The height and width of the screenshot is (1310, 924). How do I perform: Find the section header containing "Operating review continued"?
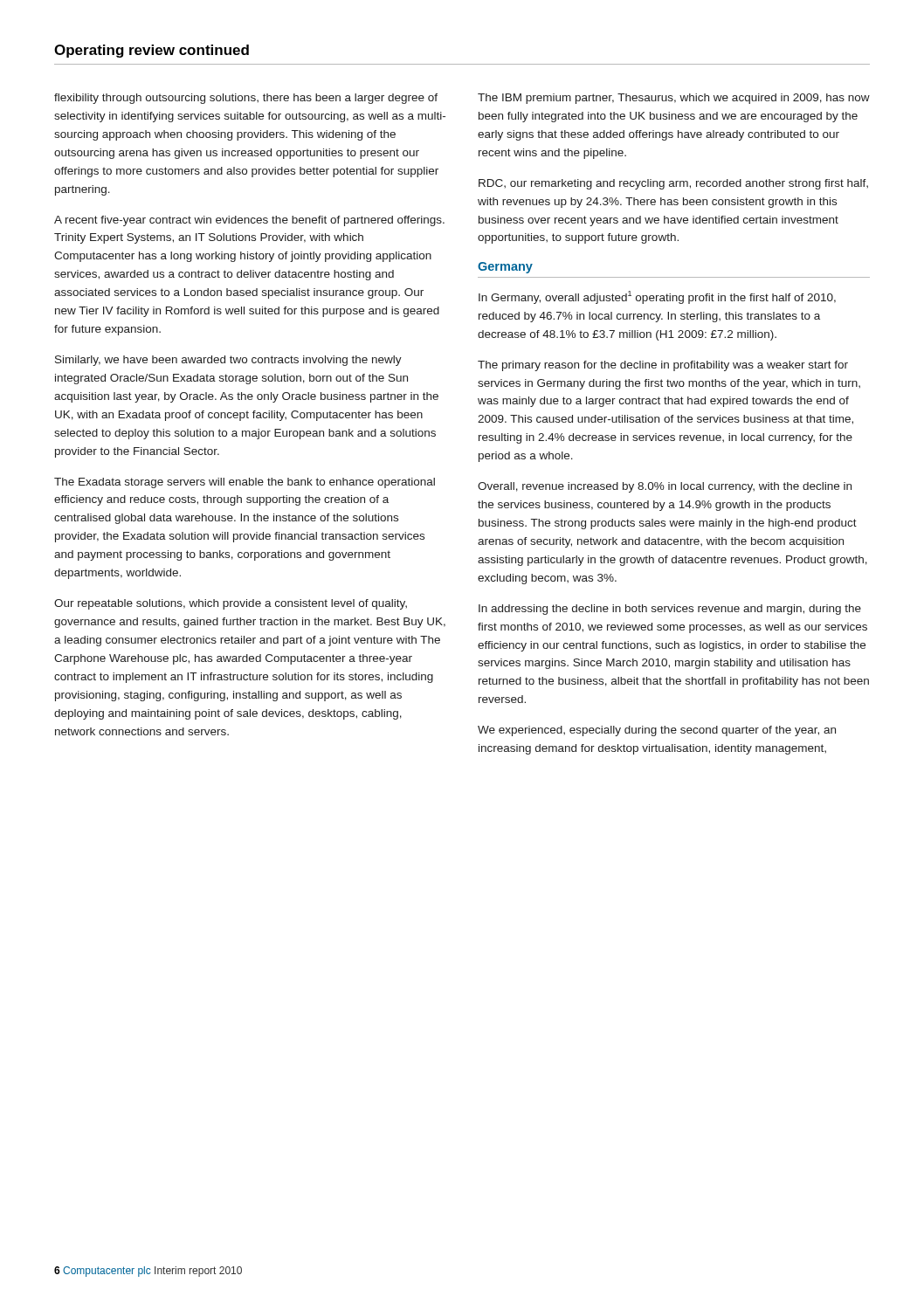click(152, 50)
